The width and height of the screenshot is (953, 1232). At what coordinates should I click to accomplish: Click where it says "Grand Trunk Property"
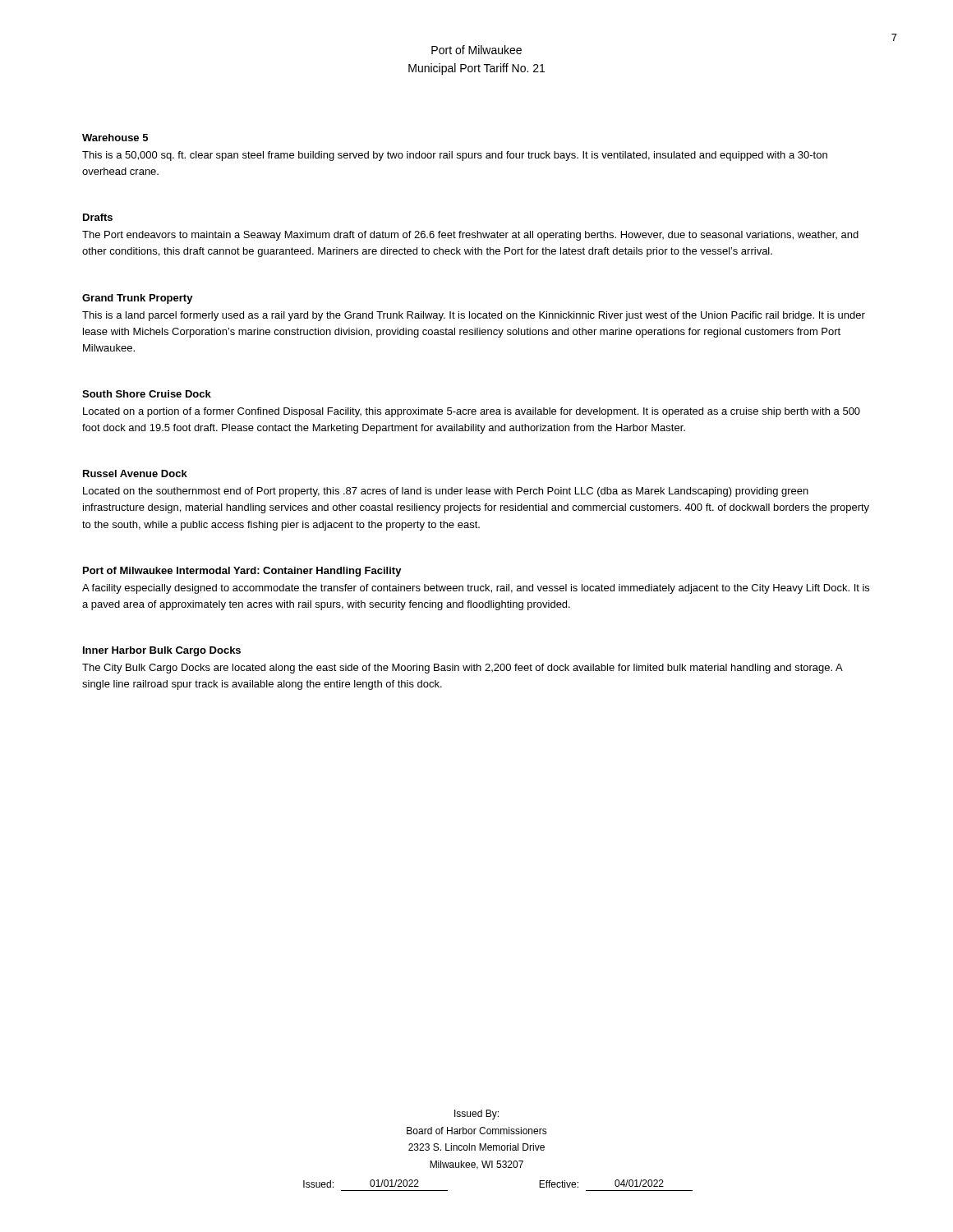pyautogui.click(x=137, y=297)
